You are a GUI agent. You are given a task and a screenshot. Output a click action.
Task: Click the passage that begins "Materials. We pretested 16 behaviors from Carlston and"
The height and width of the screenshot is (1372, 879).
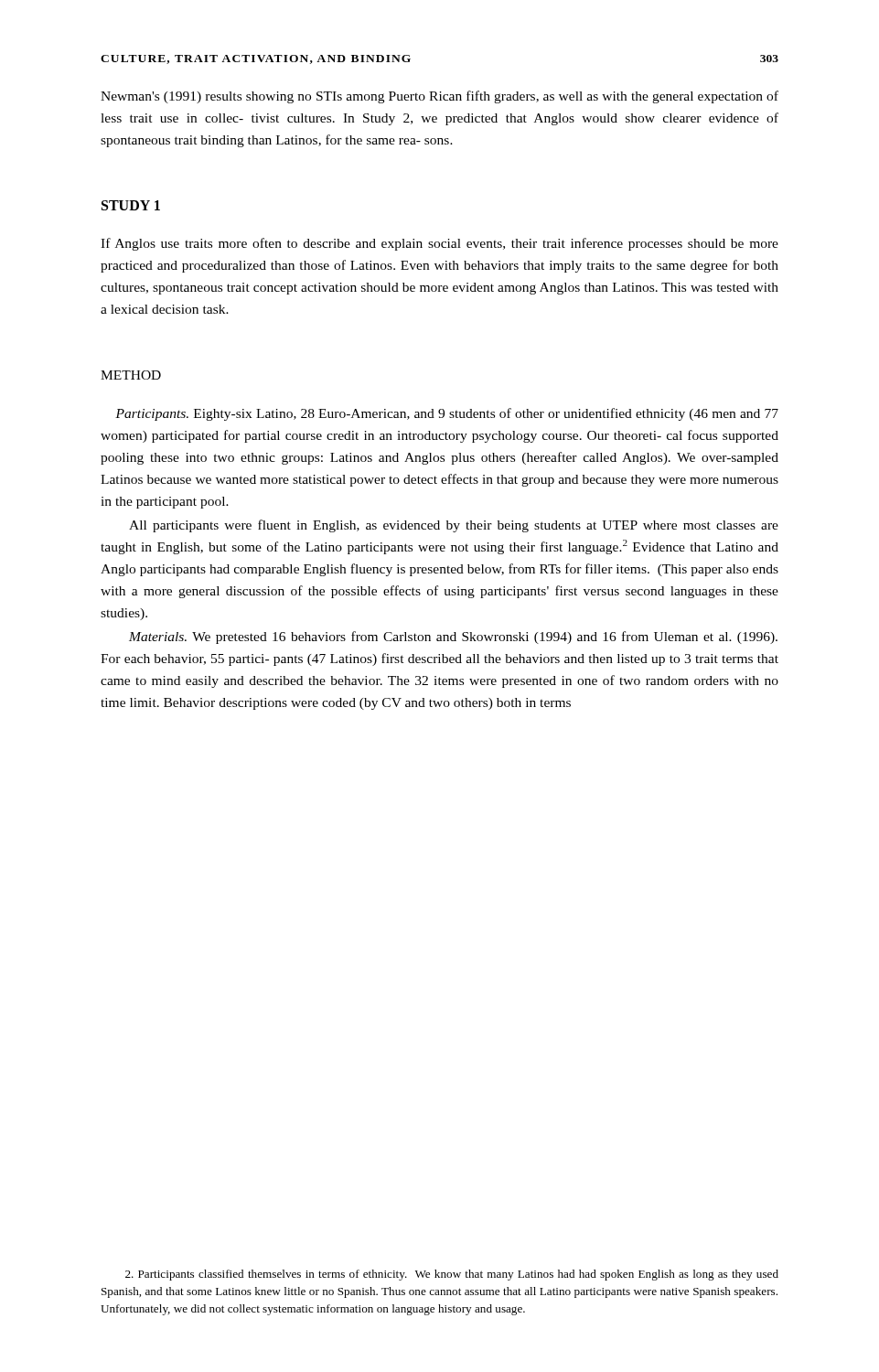(x=440, y=669)
